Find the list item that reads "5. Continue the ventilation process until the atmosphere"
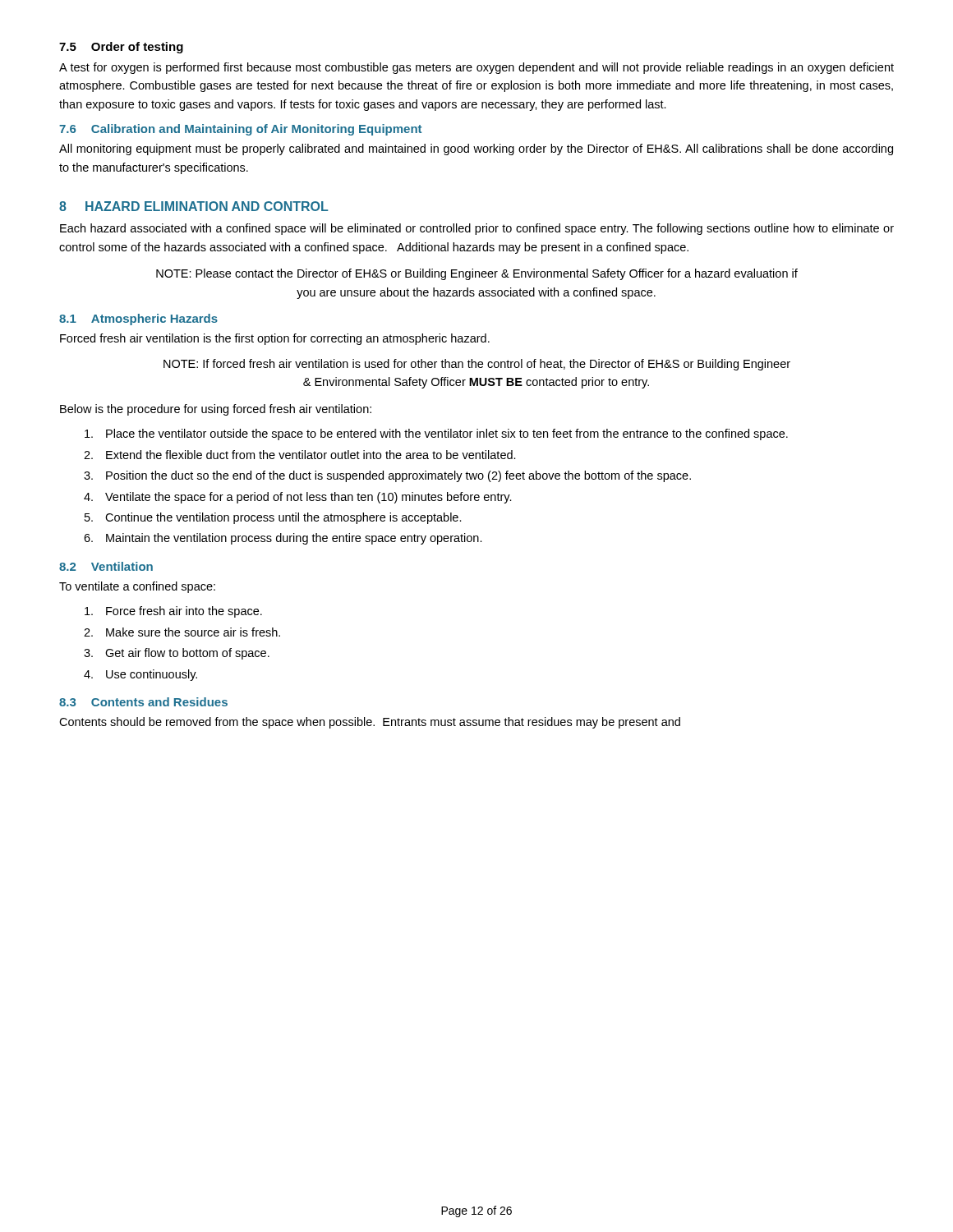This screenshot has height=1232, width=953. 273,518
